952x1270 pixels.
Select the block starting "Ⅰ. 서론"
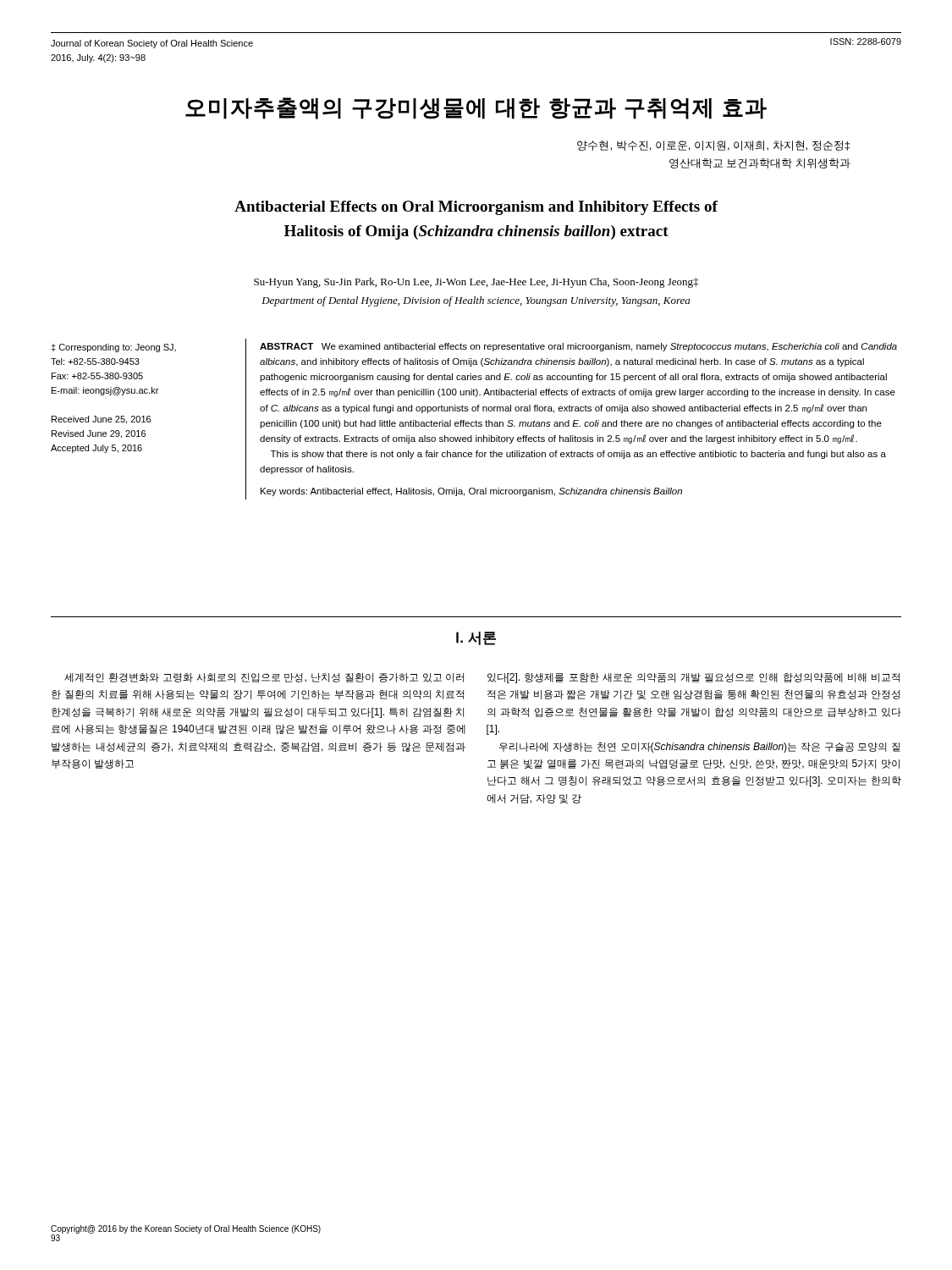tap(476, 638)
